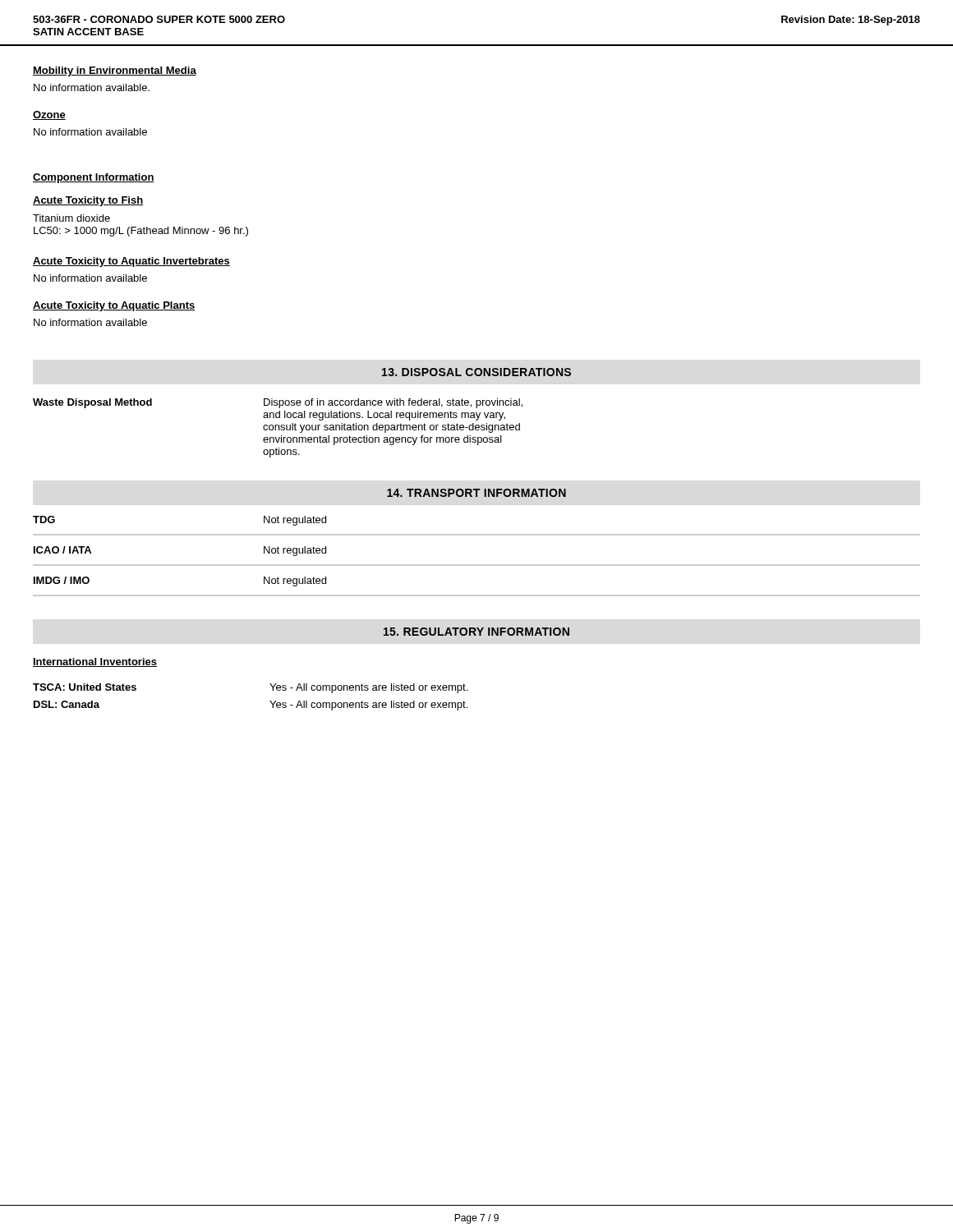This screenshot has height=1232, width=953.
Task: Find the section header containing "Component Information"
Action: point(93,177)
